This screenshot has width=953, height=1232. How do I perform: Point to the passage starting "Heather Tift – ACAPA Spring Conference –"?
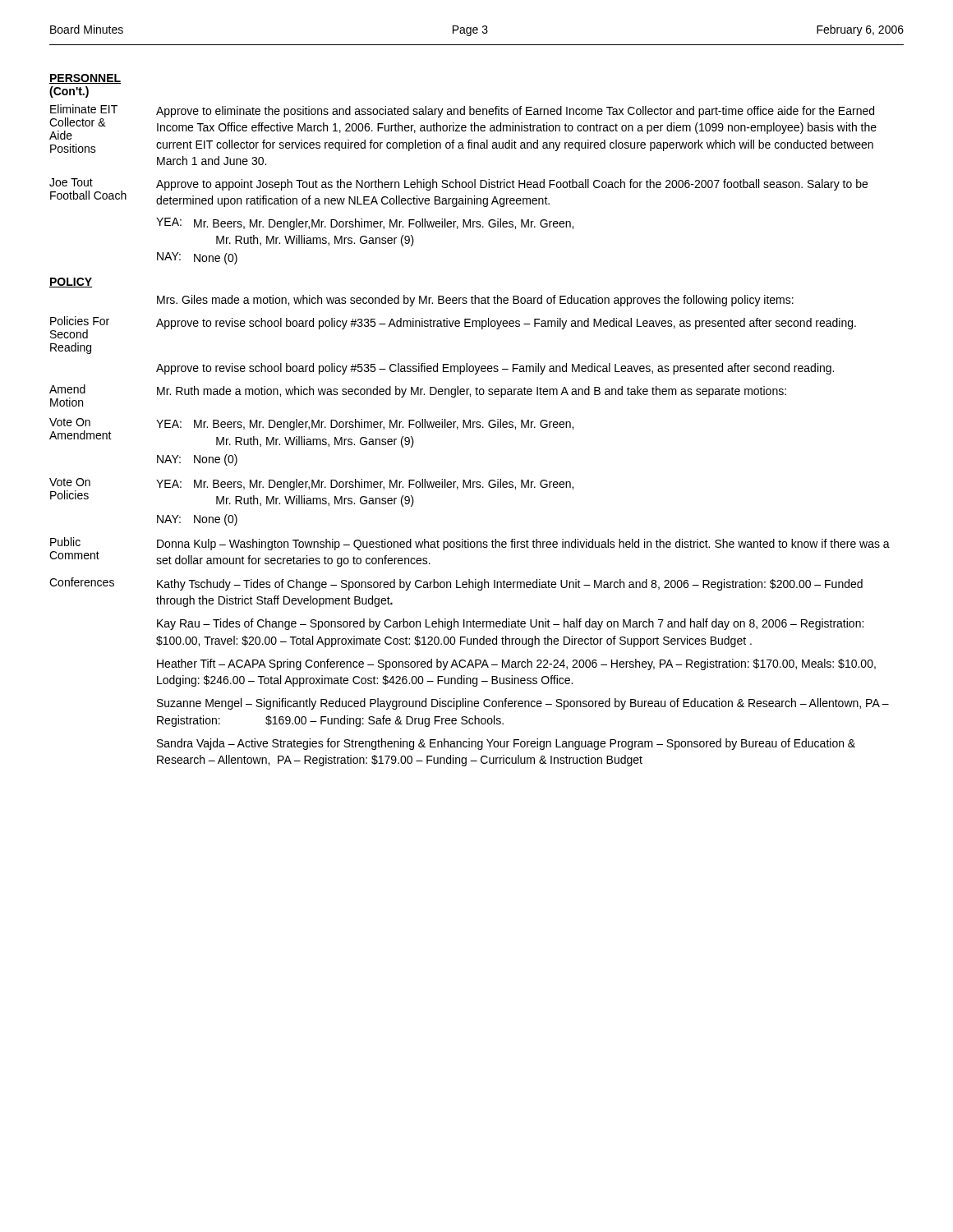coord(476,672)
